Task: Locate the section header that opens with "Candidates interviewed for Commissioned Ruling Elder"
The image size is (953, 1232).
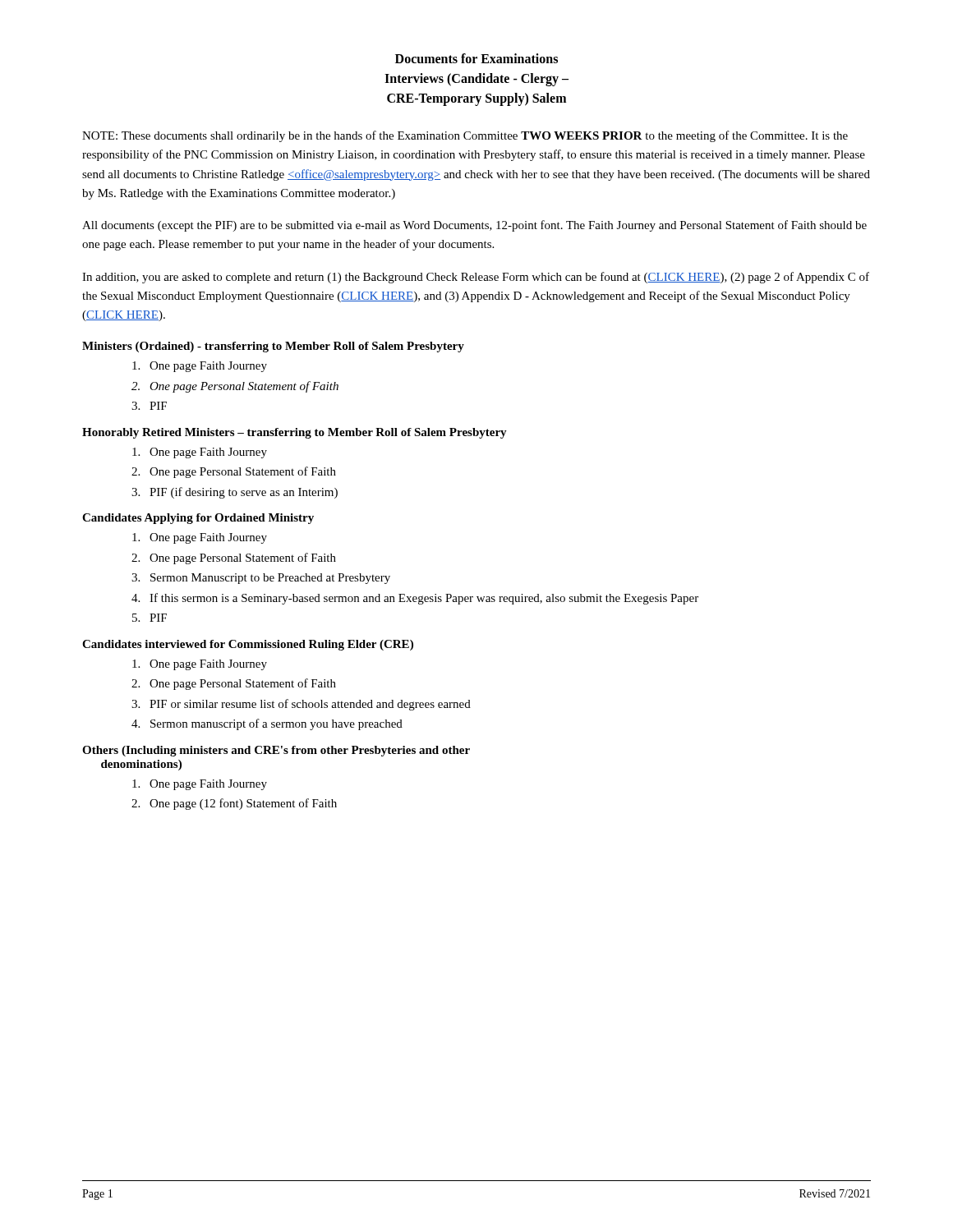Action: tap(248, 644)
